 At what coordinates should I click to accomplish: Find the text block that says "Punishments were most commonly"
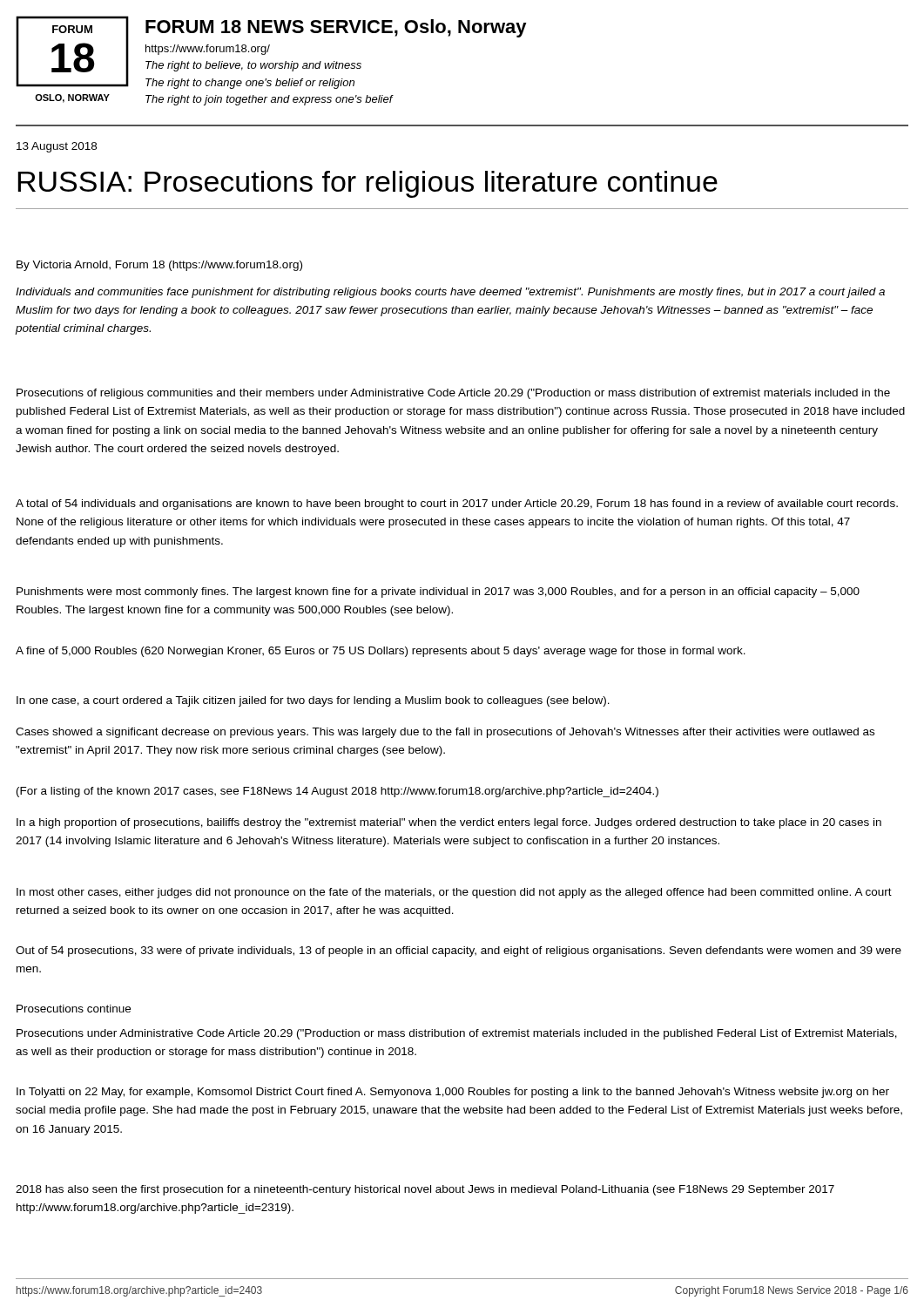(438, 601)
